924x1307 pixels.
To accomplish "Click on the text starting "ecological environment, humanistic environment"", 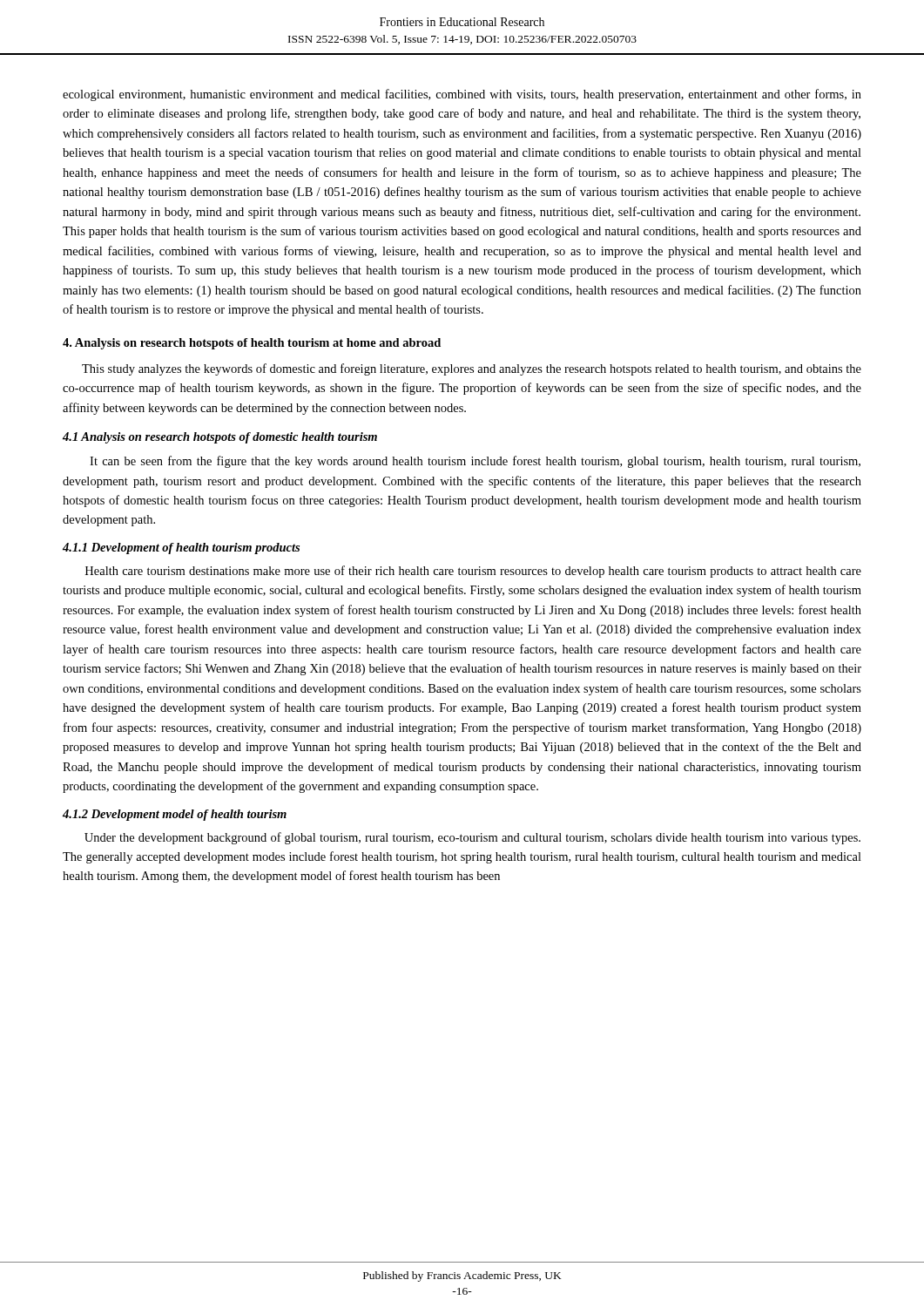I will click(x=462, y=202).
